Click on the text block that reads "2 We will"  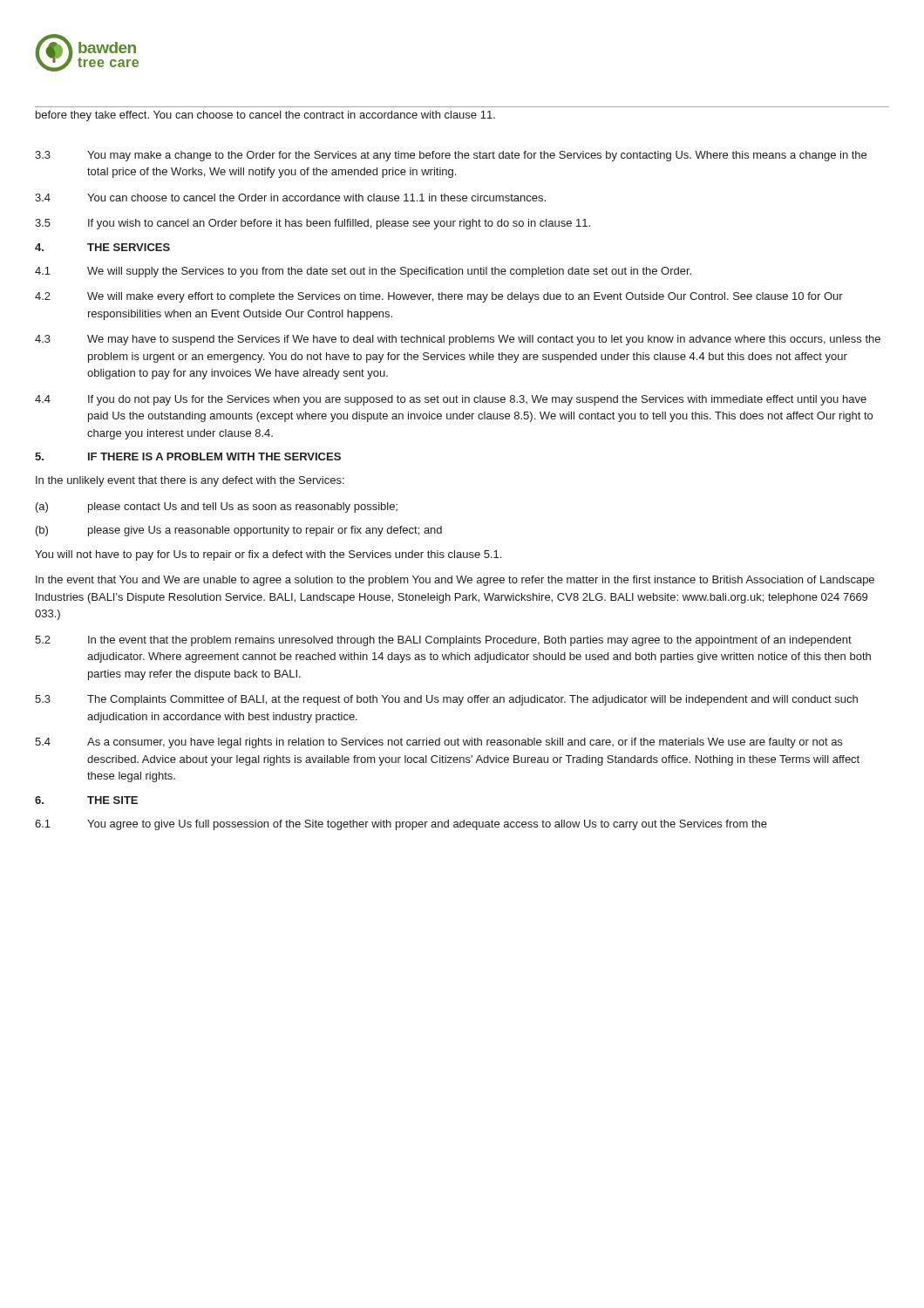click(462, 305)
